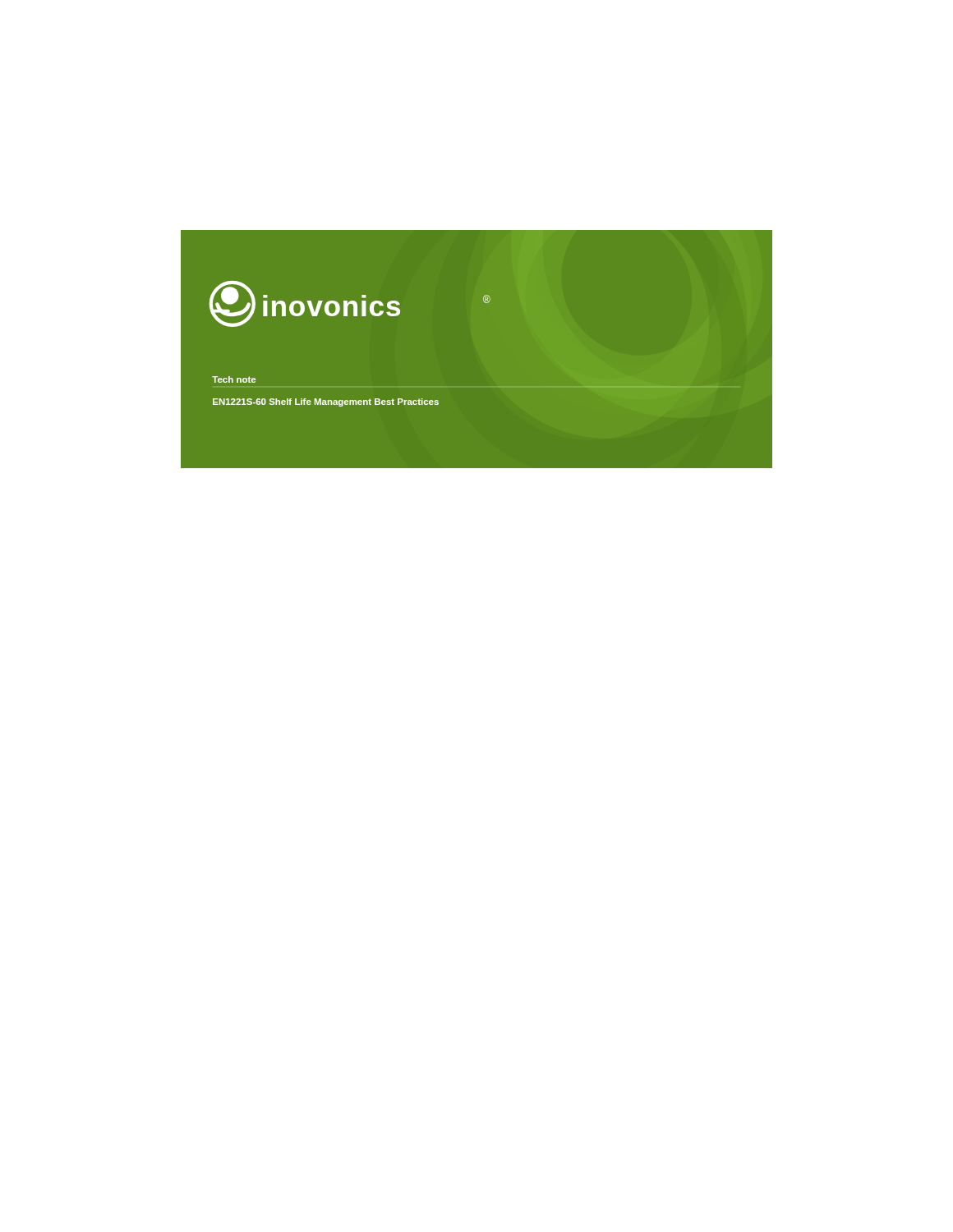The width and height of the screenshot is (953, 1232).
Task: Select a logo
Action: click(x=476, y=234)
